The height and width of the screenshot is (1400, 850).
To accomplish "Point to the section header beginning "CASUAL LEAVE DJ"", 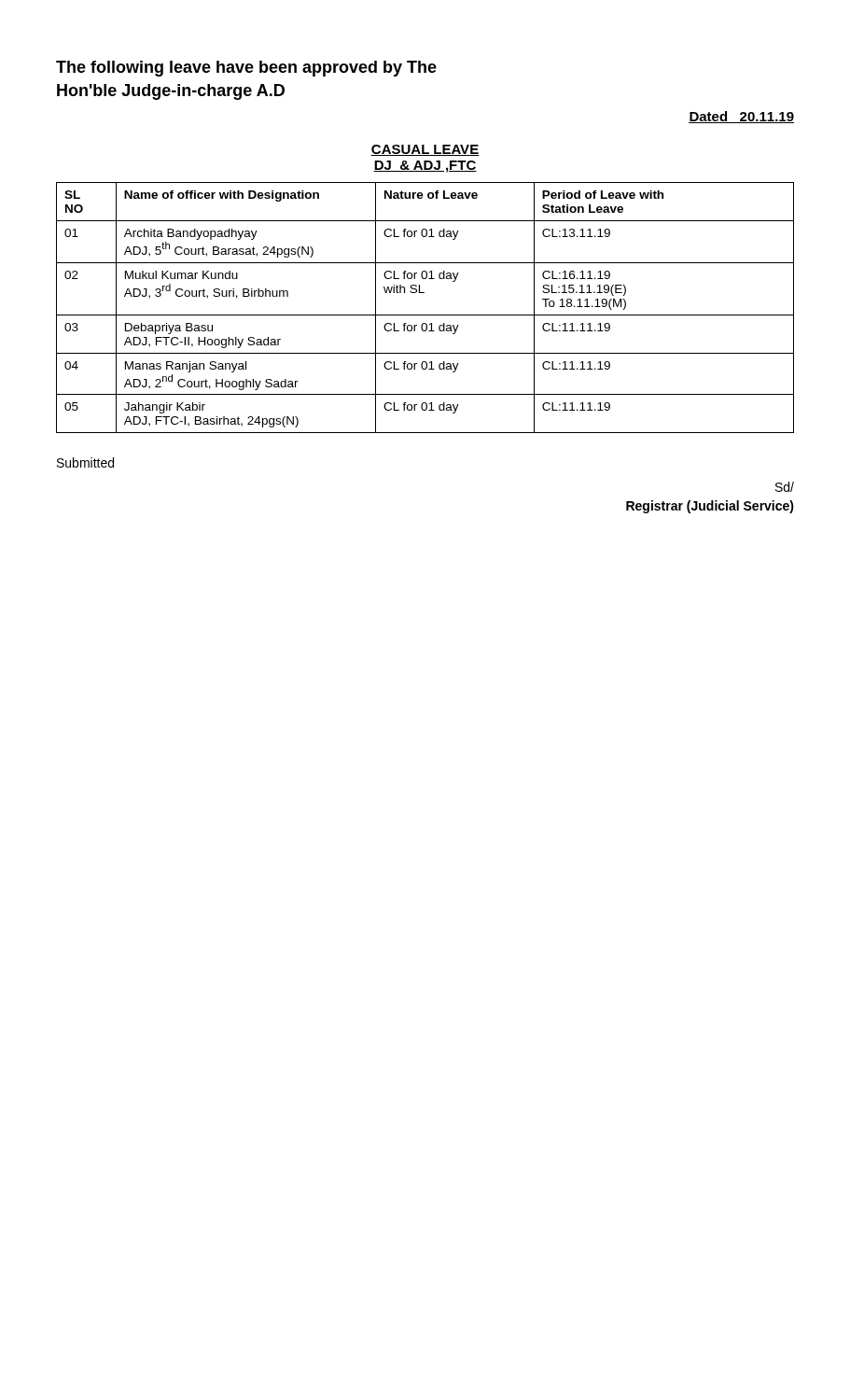I will 425,157.
